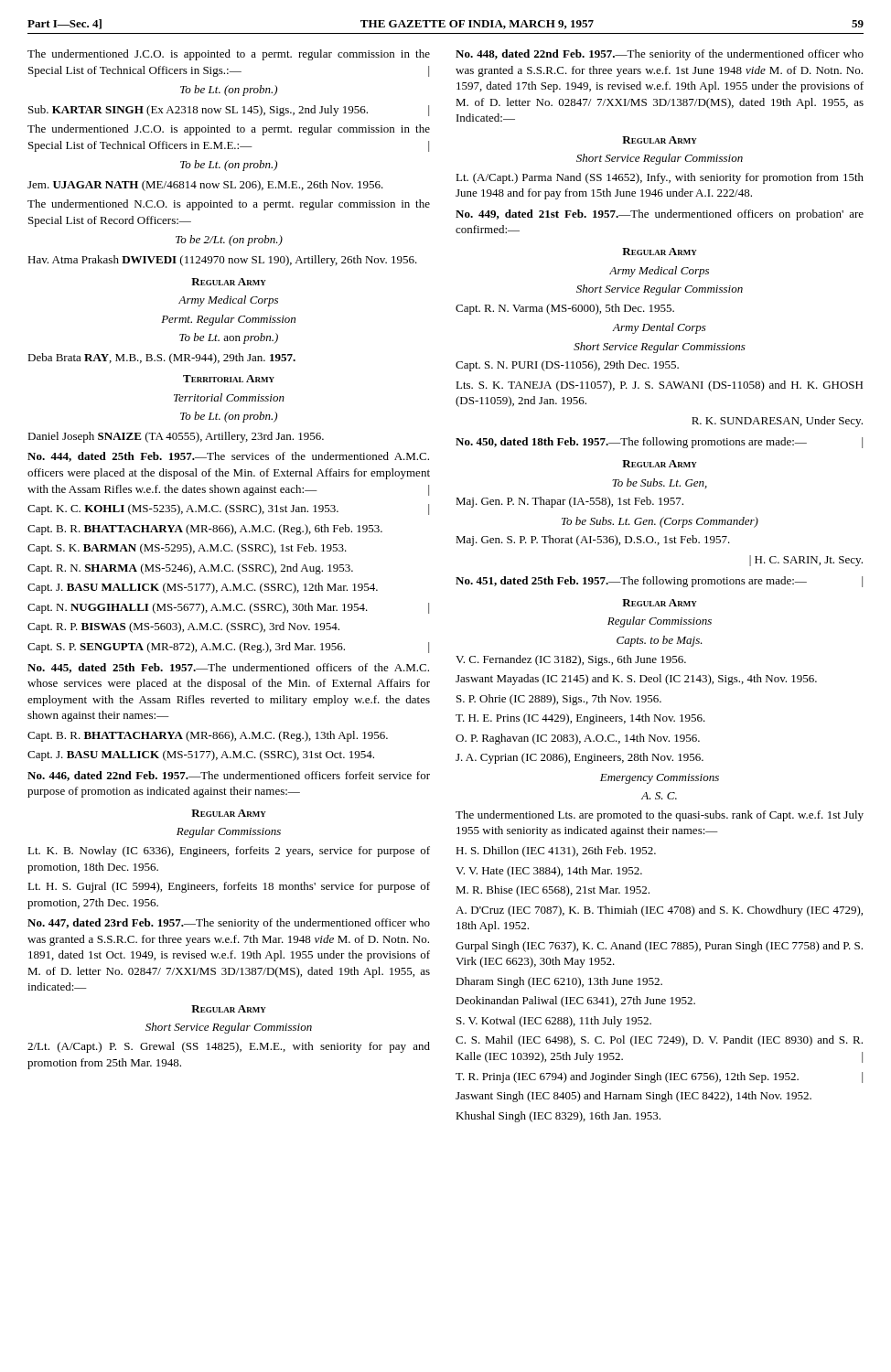
Task: Find the text block that reads "Capt. R. P. BISWAS"
Action: point(229,627)
